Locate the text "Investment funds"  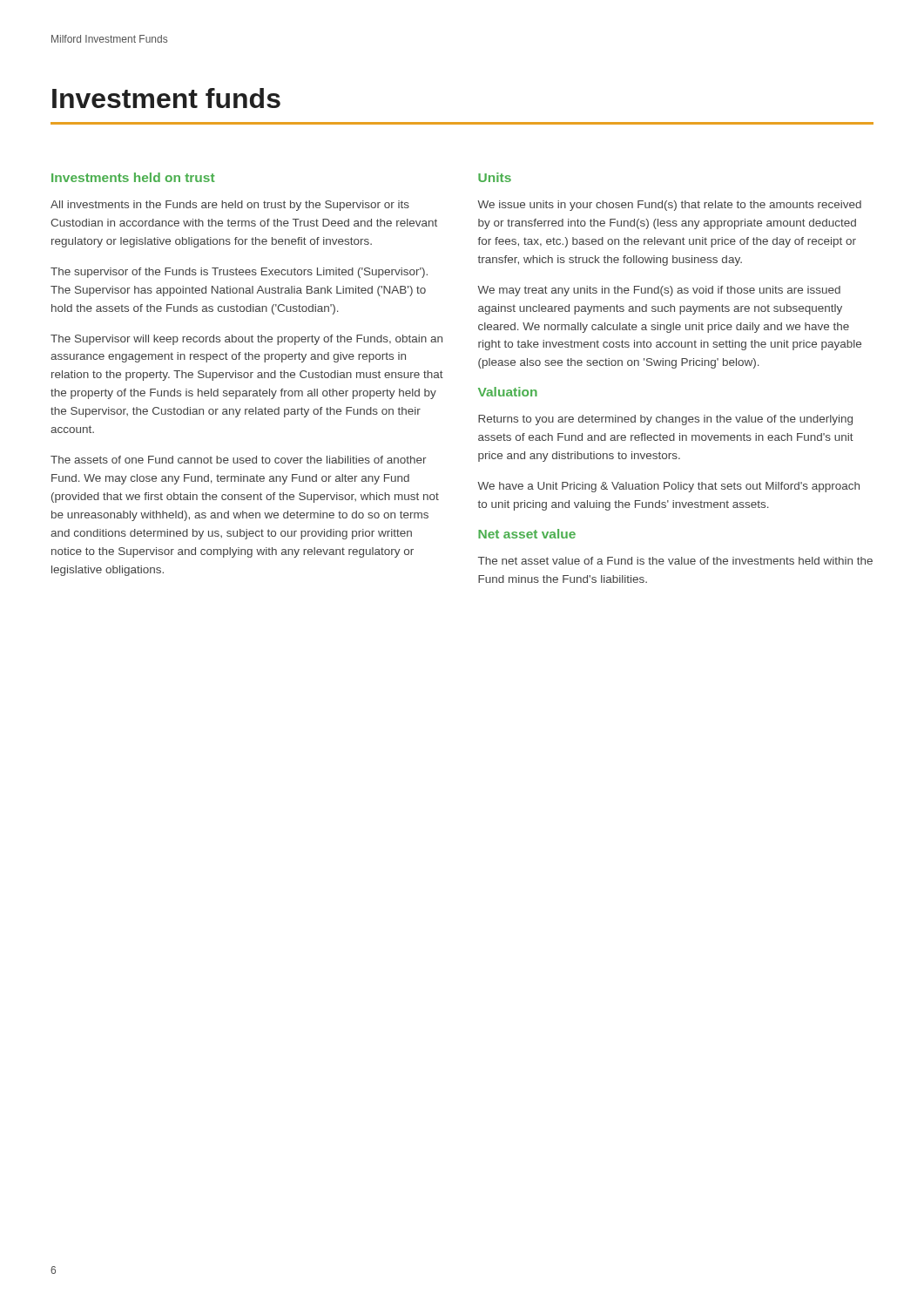pos(166,98)
